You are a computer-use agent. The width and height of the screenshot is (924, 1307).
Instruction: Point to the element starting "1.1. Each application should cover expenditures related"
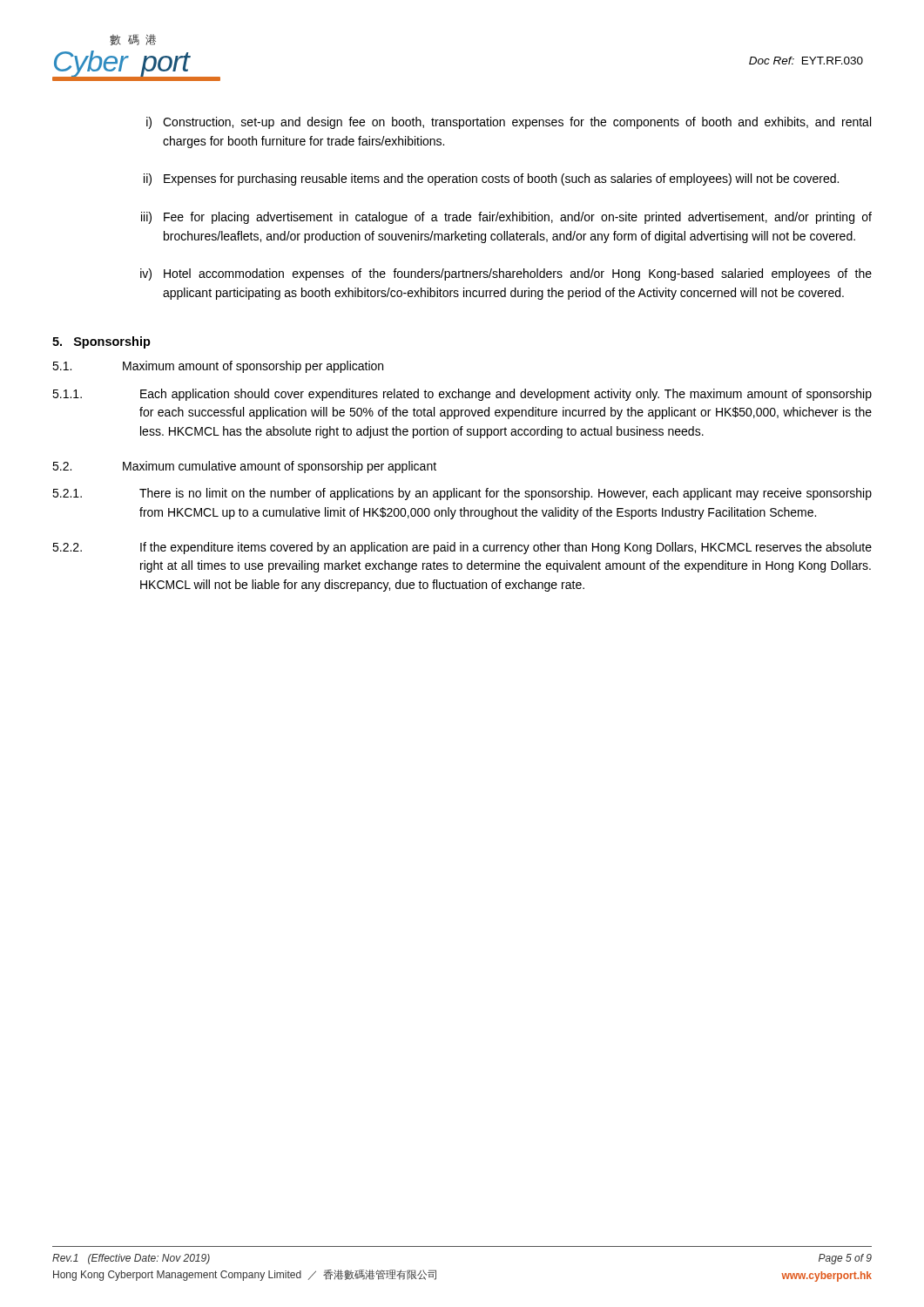(x=462, y=413)
